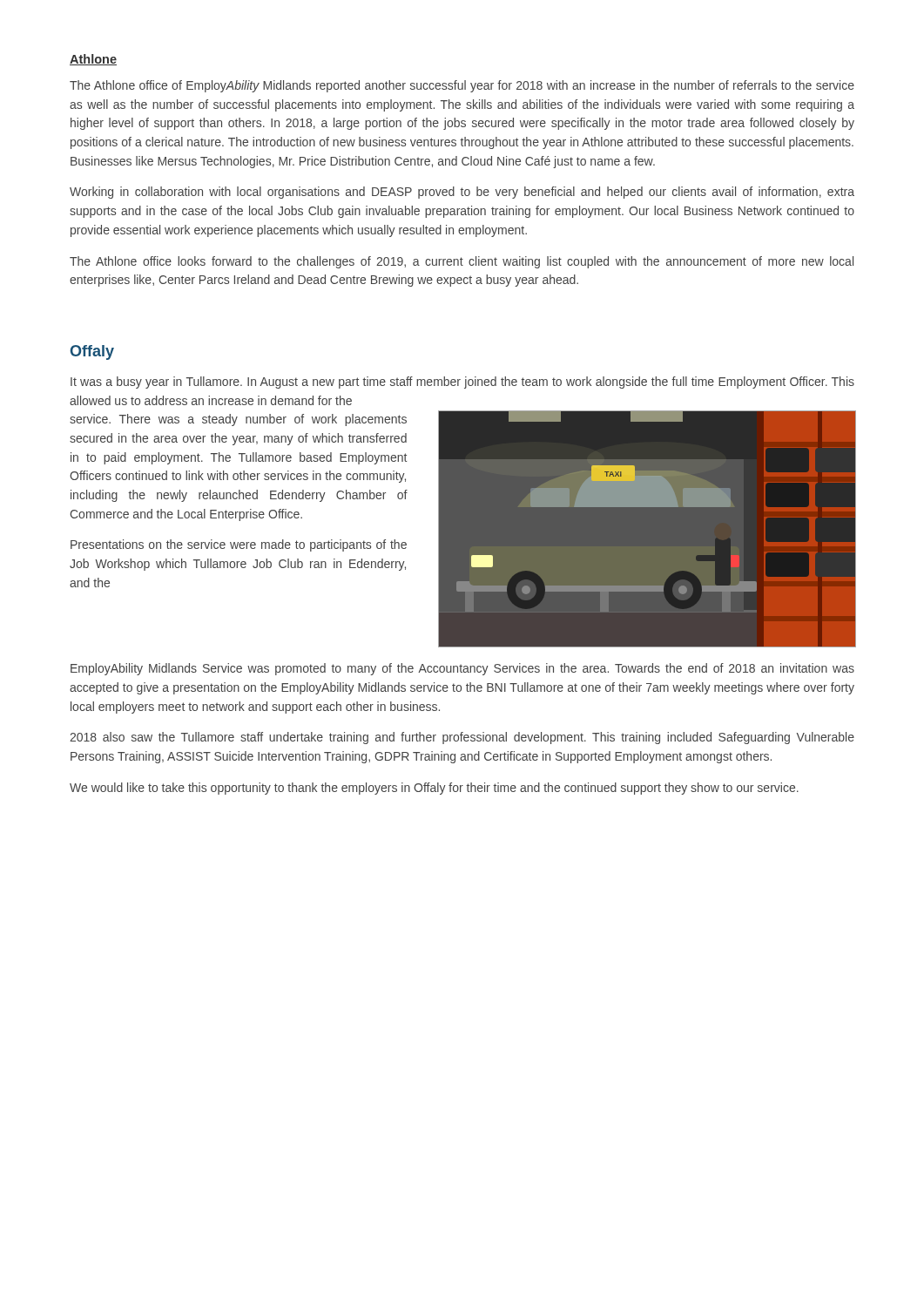Find the block on this page that starts "Working in collaboration with local organisations and"
The height and width of the screenshot is (1307, 924).
[x=462, y=211]
